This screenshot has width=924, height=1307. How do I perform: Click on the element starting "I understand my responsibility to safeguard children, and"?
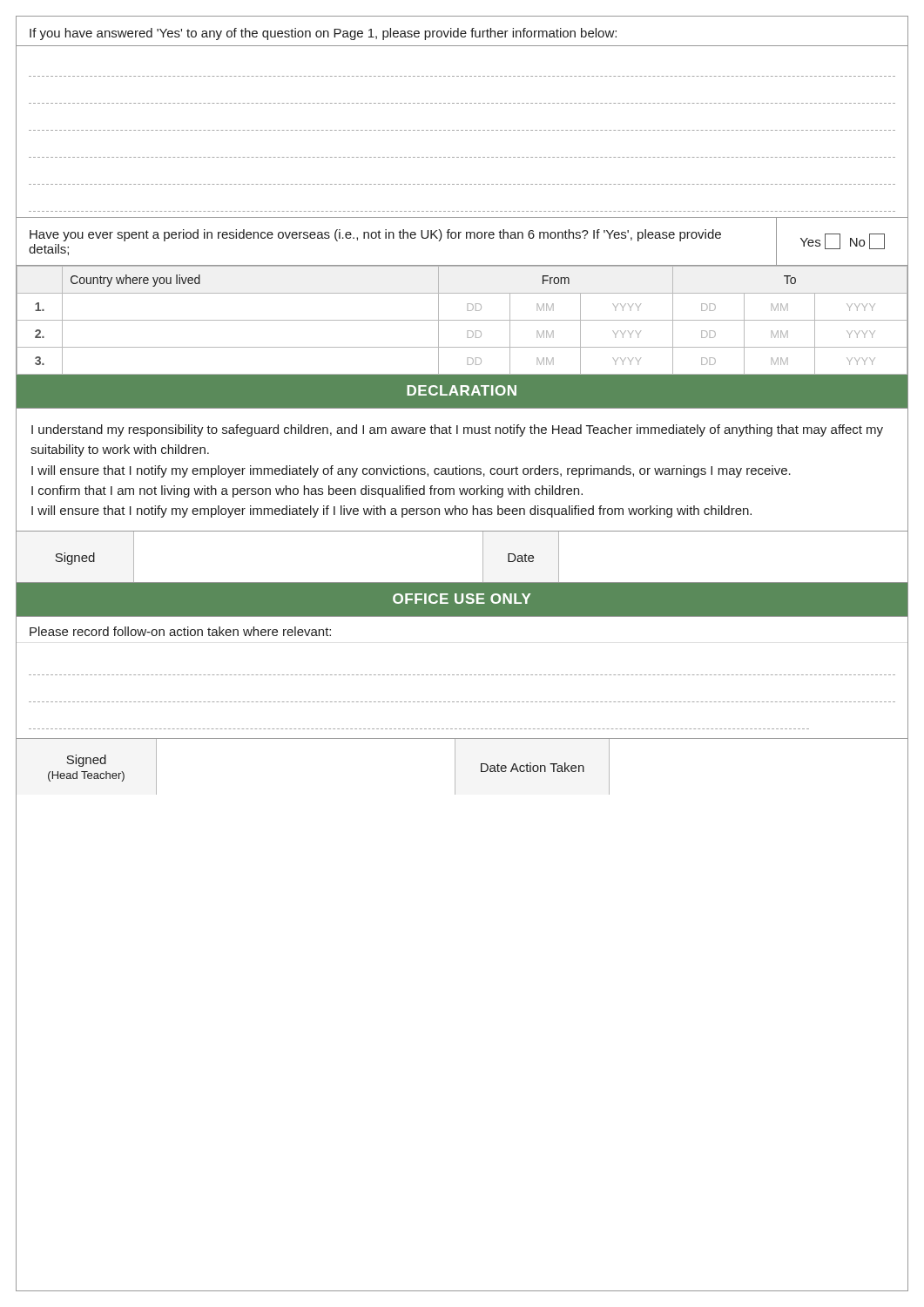coord(462,439)
